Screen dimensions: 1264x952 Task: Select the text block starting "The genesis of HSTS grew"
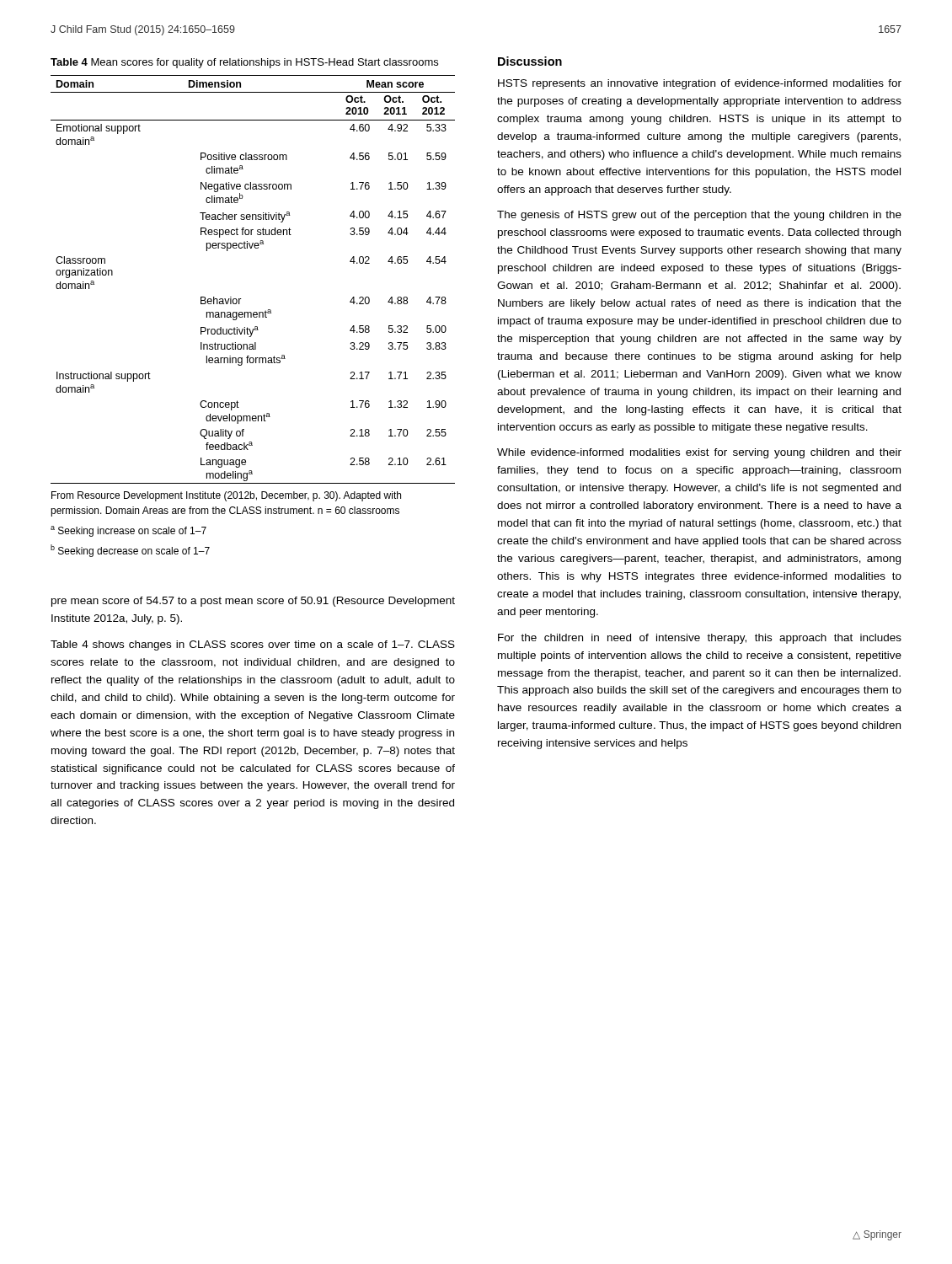coord(699,321)
